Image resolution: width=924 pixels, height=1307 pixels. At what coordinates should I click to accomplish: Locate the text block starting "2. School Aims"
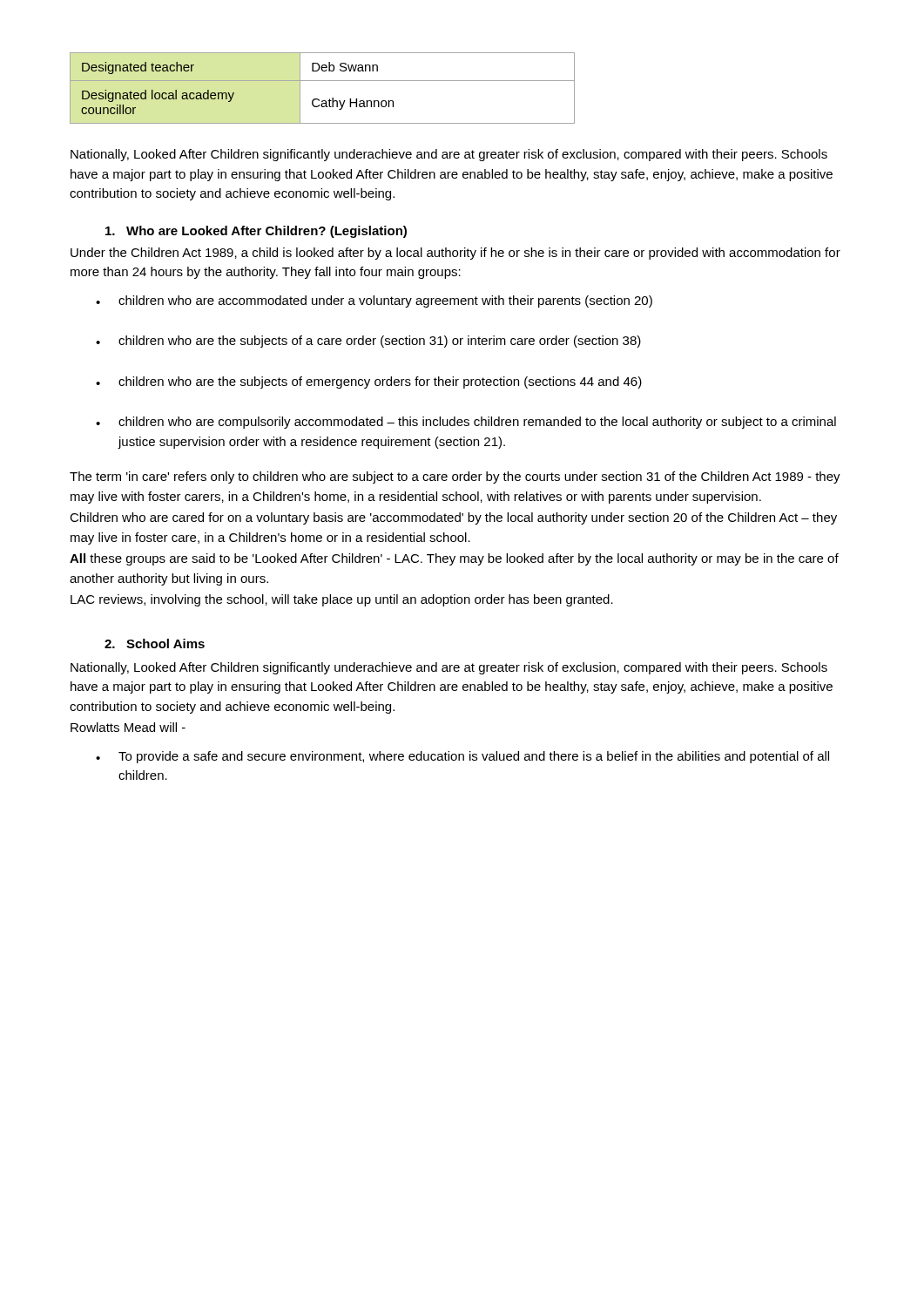point(155,643)
